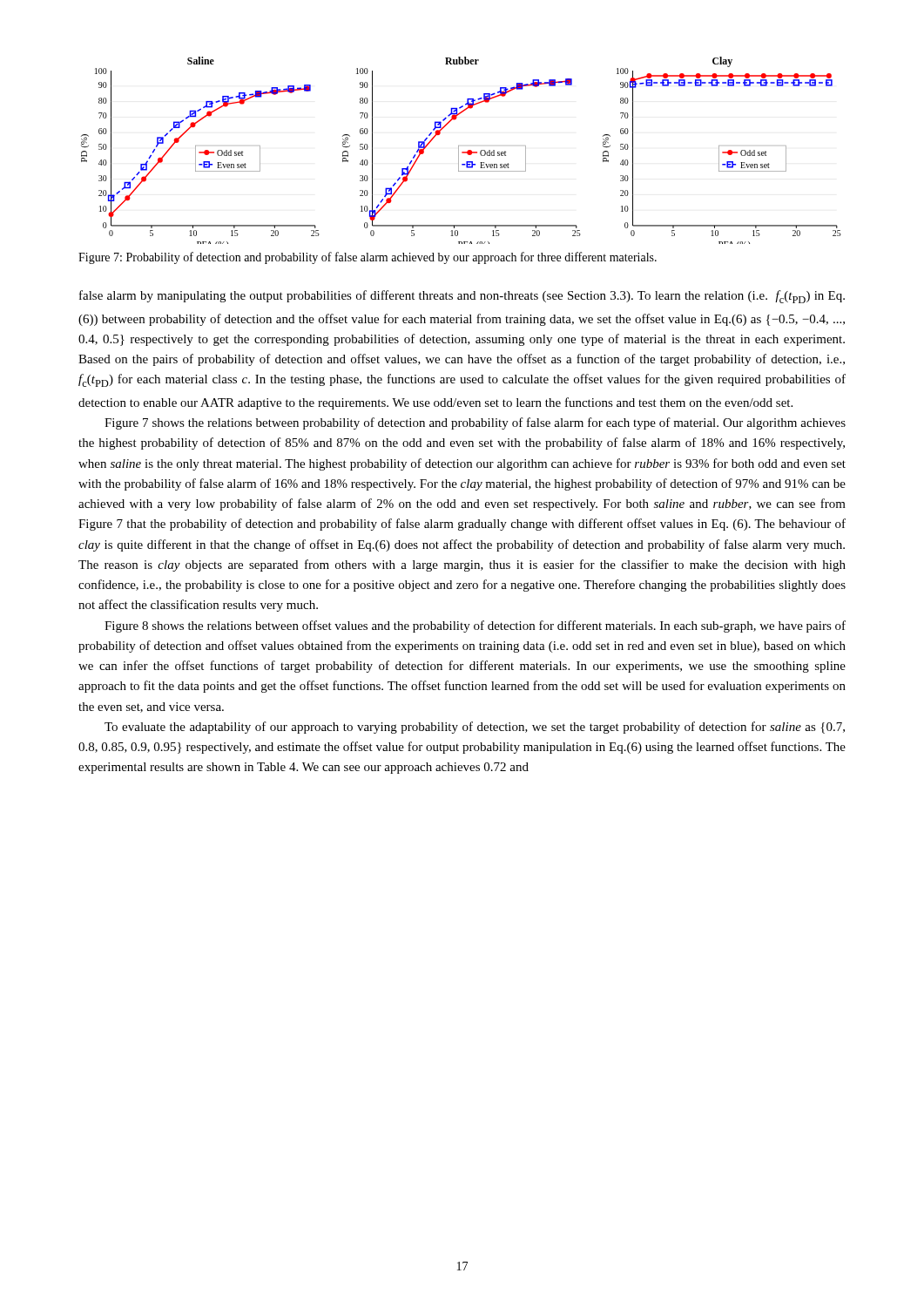The width and height of the screenshot is (924, 1307).
Task: Point to the block beginning "false alarm by manipulating the output"
Action: (462, 532)
